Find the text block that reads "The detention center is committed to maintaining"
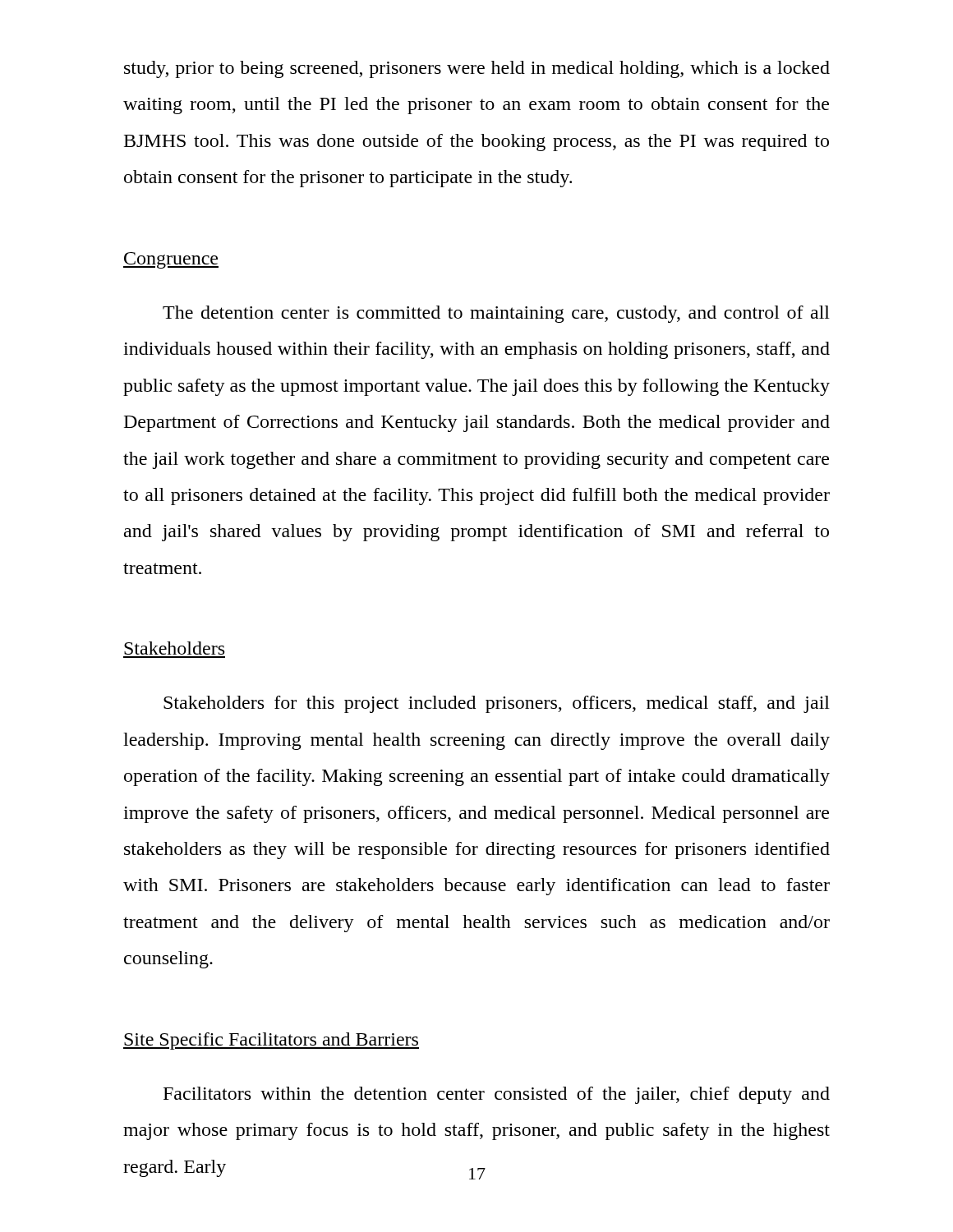This screenshot has width=953, height=1232. tap(496, 314)
